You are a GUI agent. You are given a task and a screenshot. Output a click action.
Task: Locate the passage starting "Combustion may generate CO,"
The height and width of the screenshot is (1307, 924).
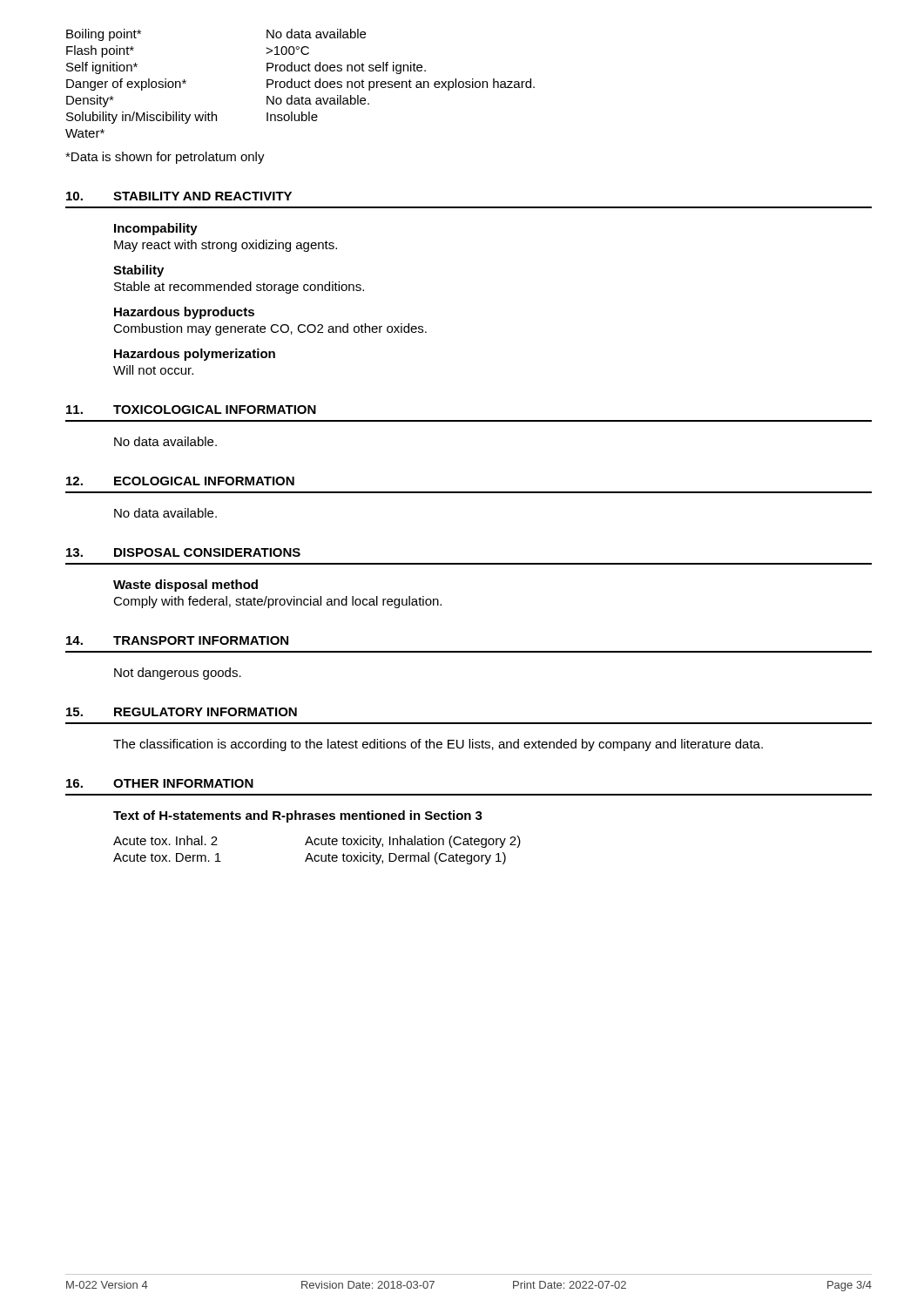270,328
